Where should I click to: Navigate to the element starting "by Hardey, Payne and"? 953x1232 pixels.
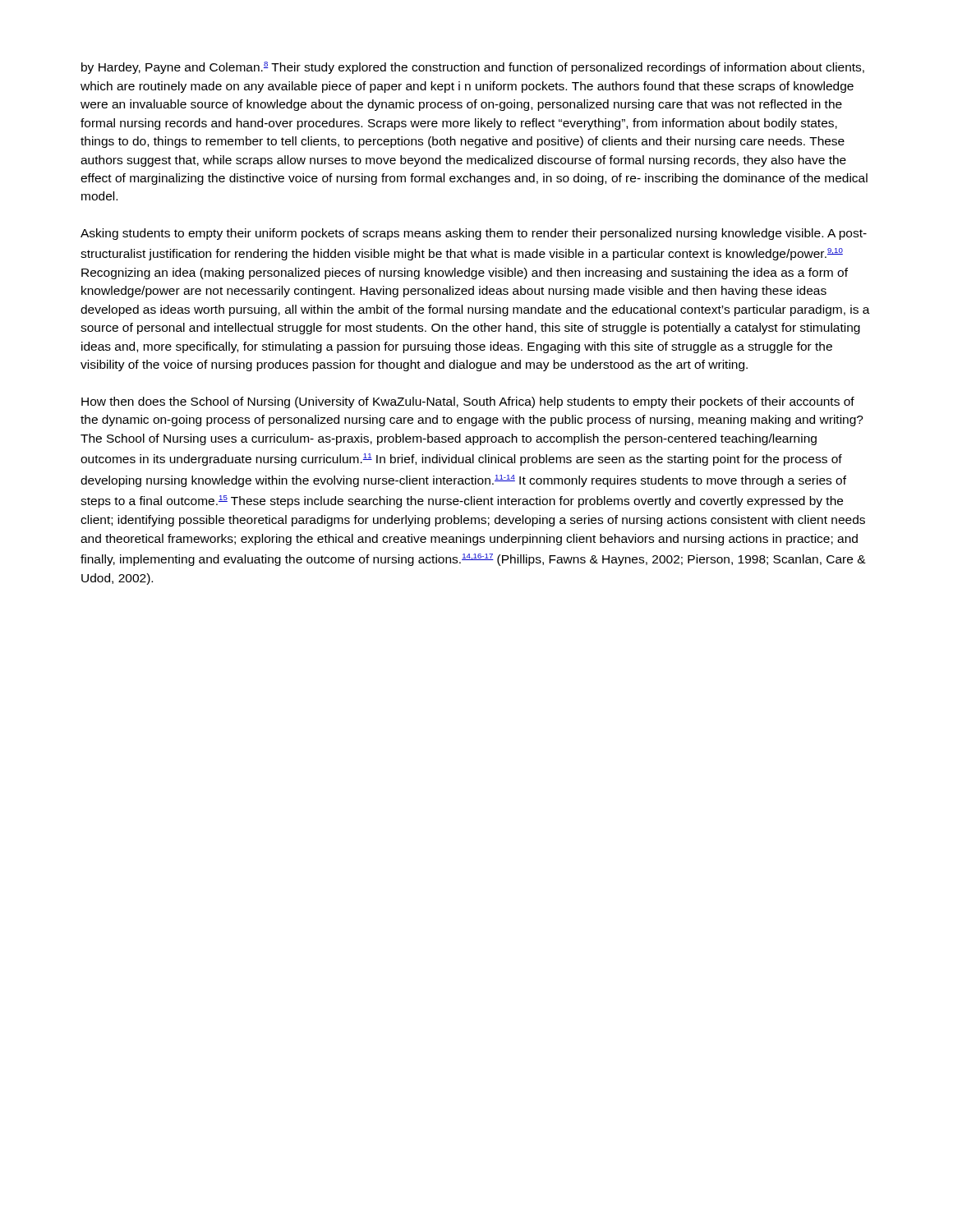click(474, 130)
